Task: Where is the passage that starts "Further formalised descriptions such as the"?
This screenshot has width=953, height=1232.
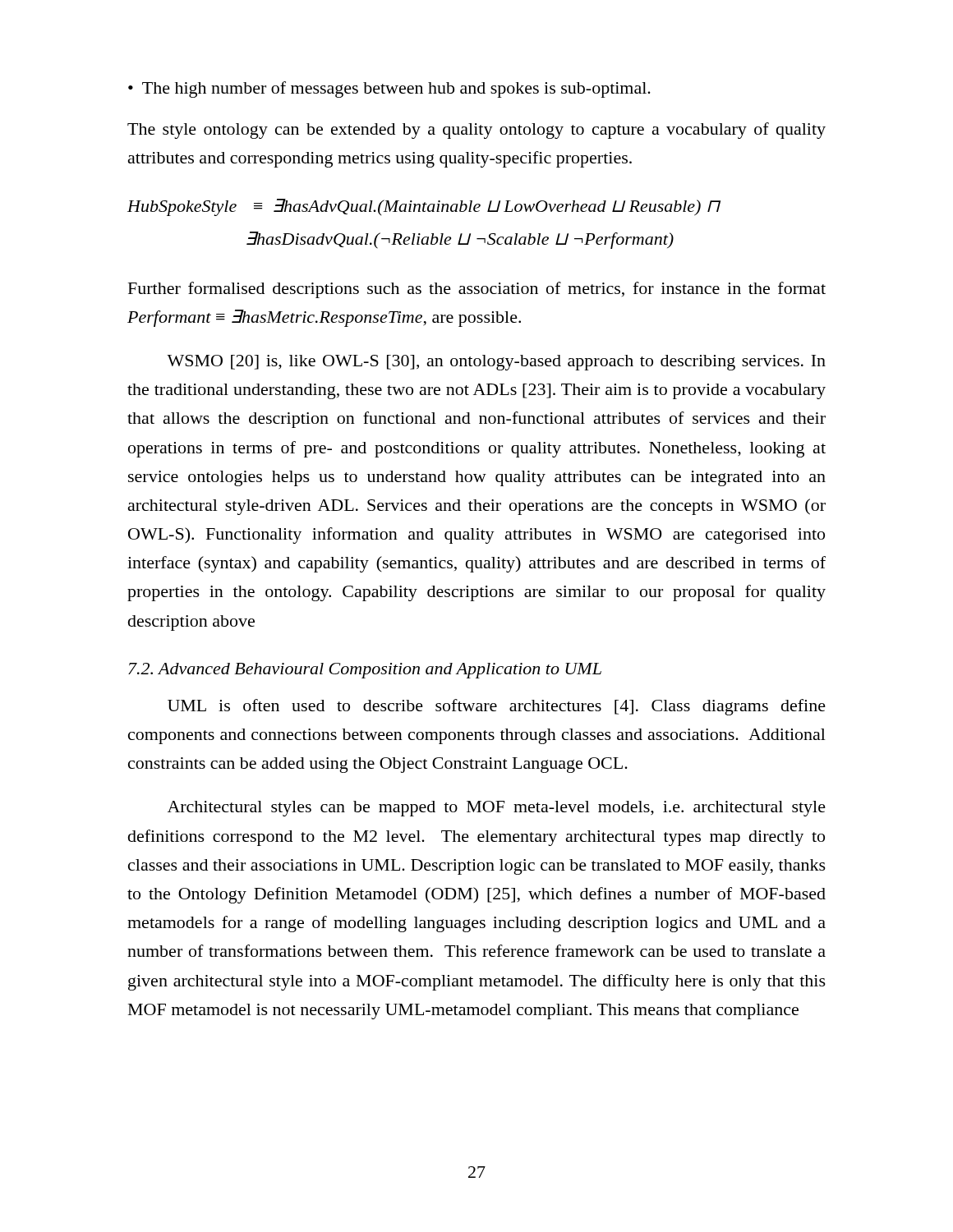Action: click(x=476, y=302)
